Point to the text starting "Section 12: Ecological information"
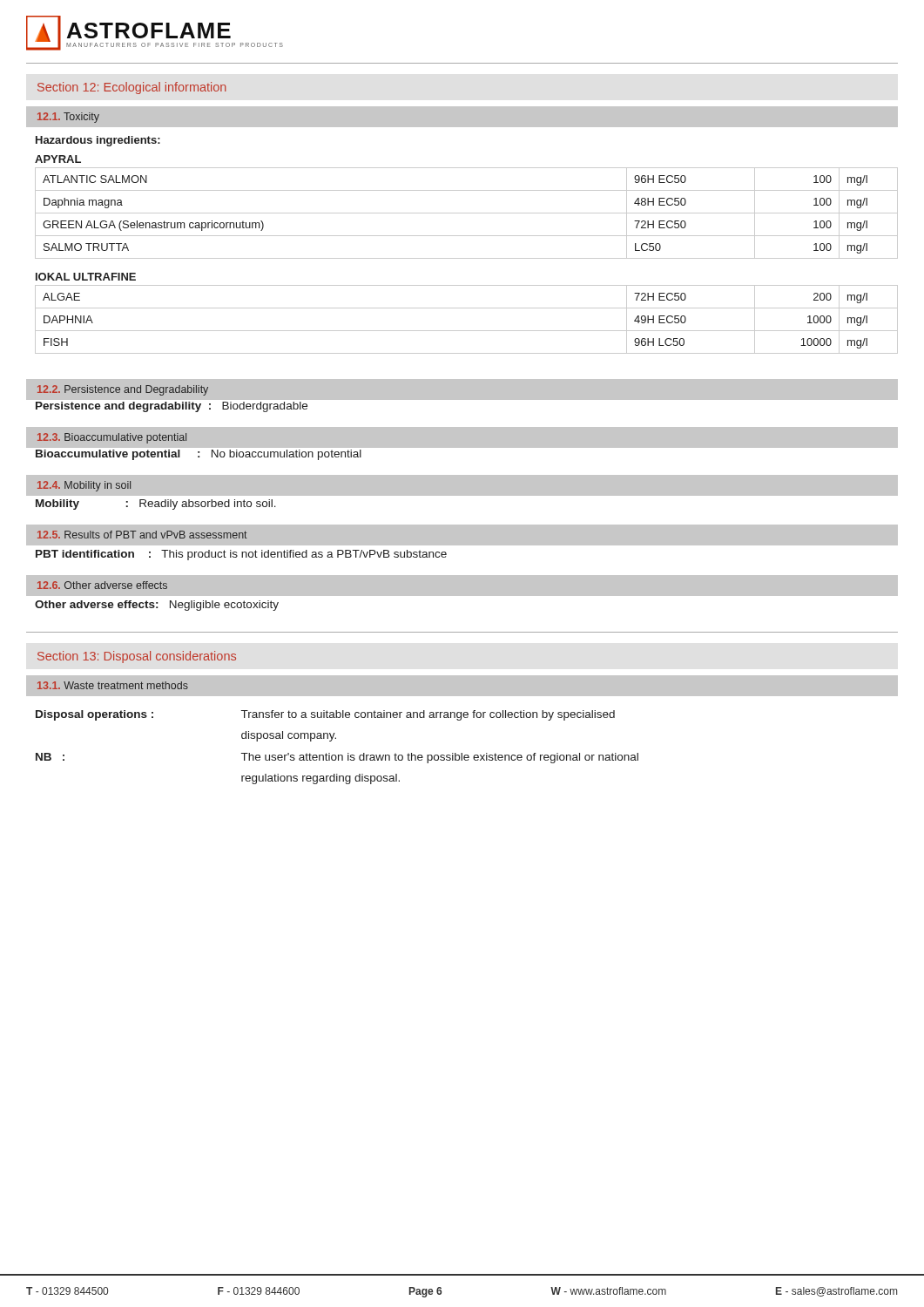The image size is (924, 1307). (x=132, y=87)
